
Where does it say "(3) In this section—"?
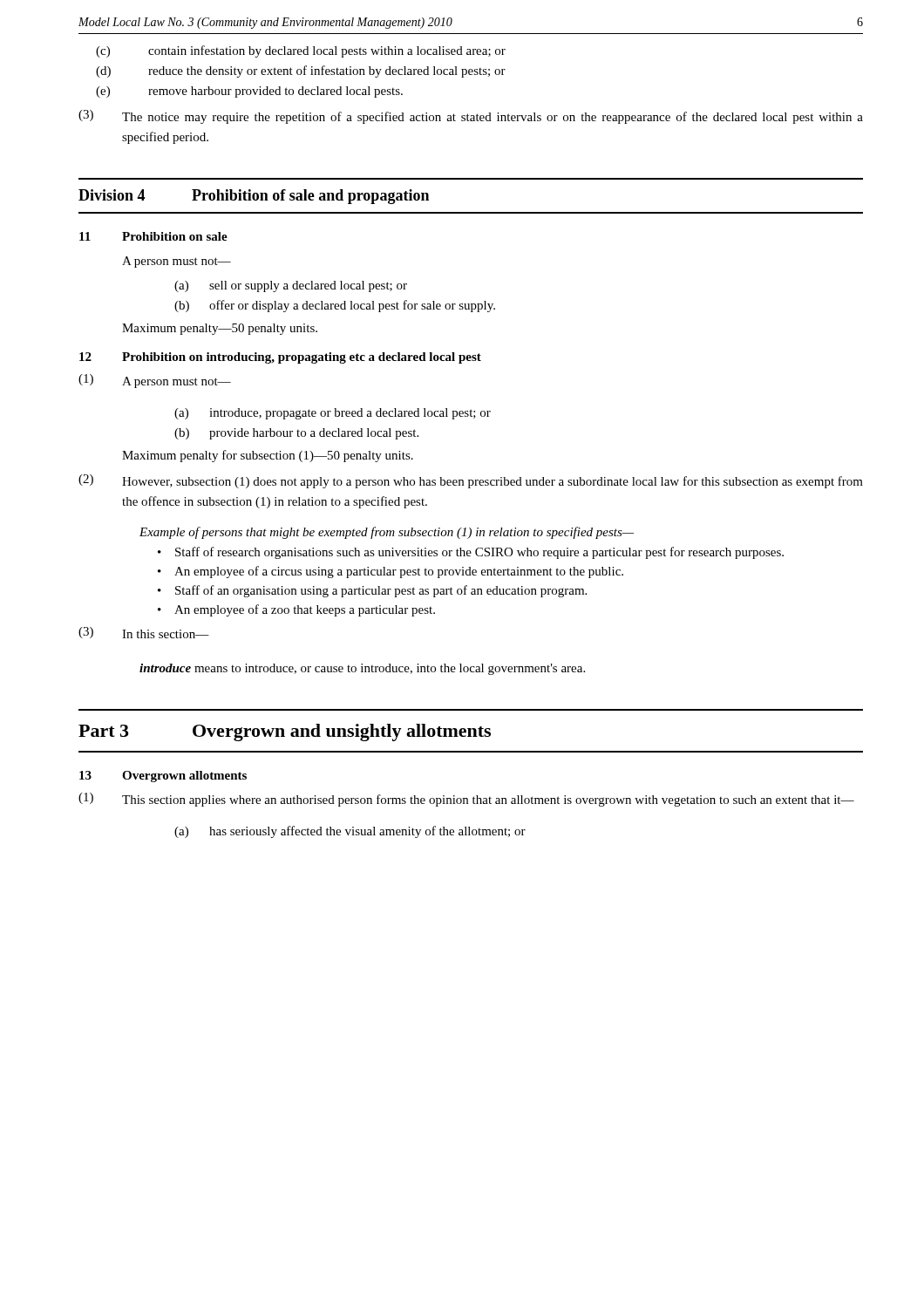pyautogui.click(x=144, y=633)
